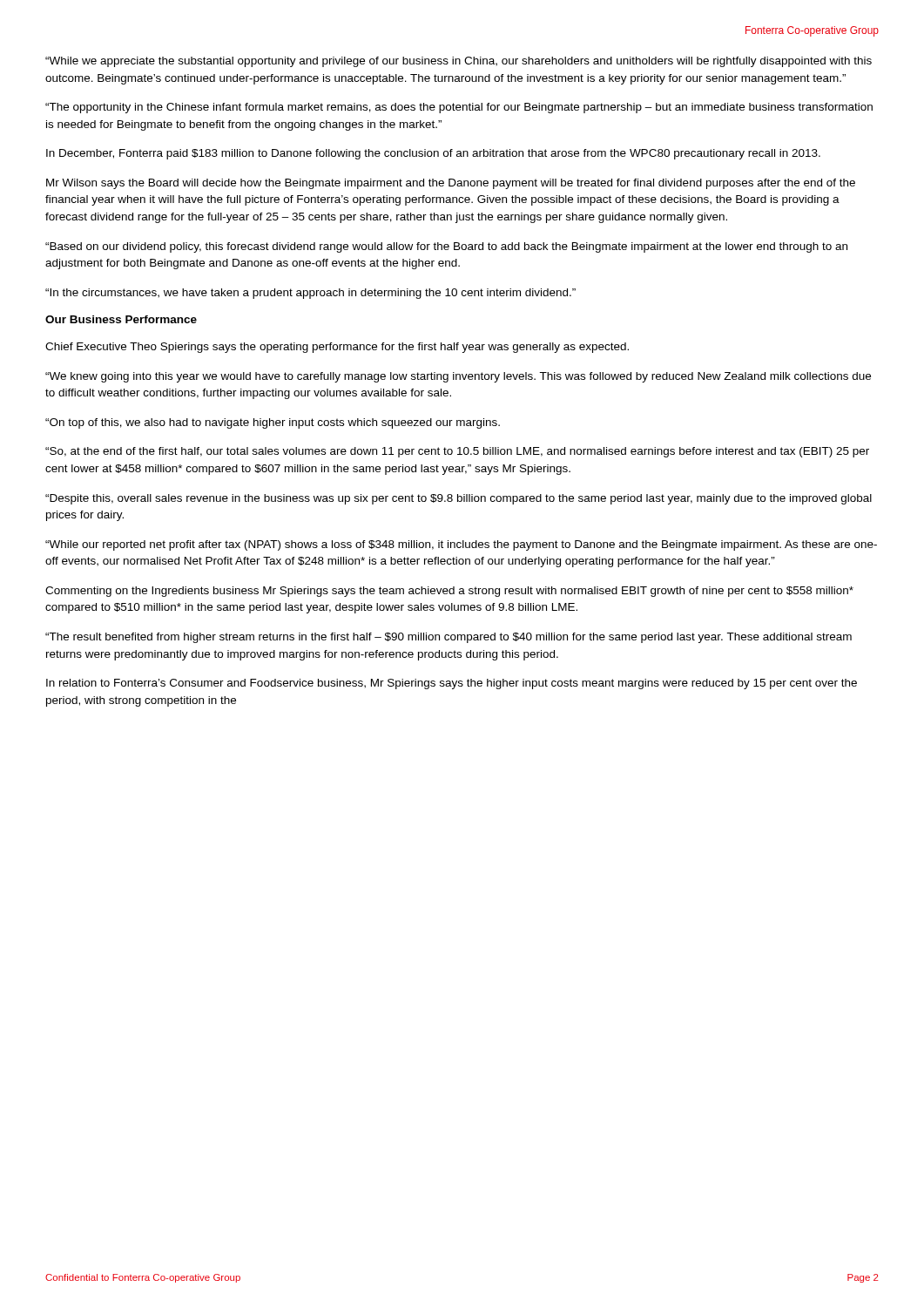Locate the block of text that opens with "In relation to Fonterra’s Consumer"

(451, 691)
